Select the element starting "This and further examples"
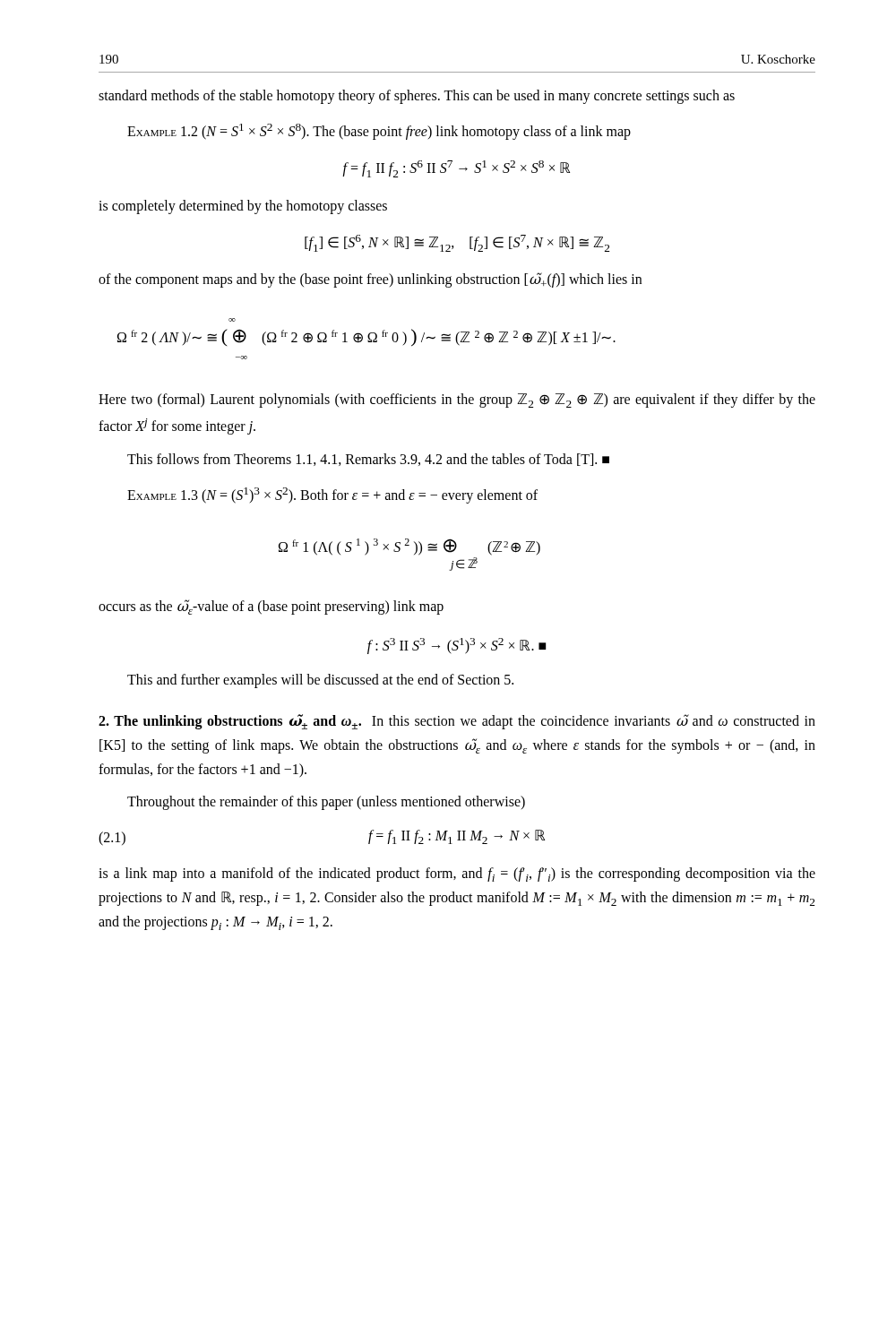The image size is (896, 1344). (321, 680)
